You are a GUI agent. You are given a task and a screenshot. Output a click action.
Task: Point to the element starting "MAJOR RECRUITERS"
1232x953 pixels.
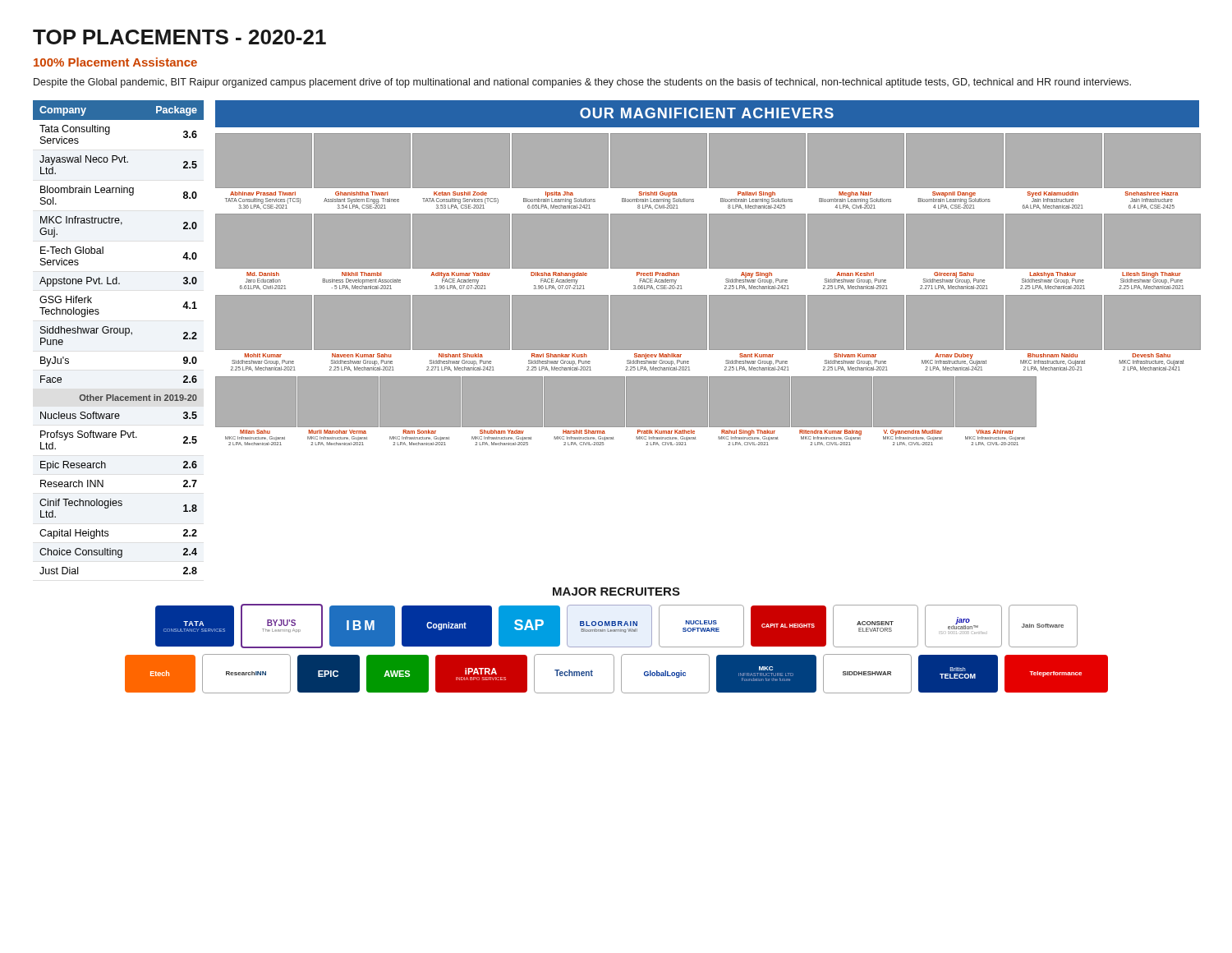pos(616,591)
